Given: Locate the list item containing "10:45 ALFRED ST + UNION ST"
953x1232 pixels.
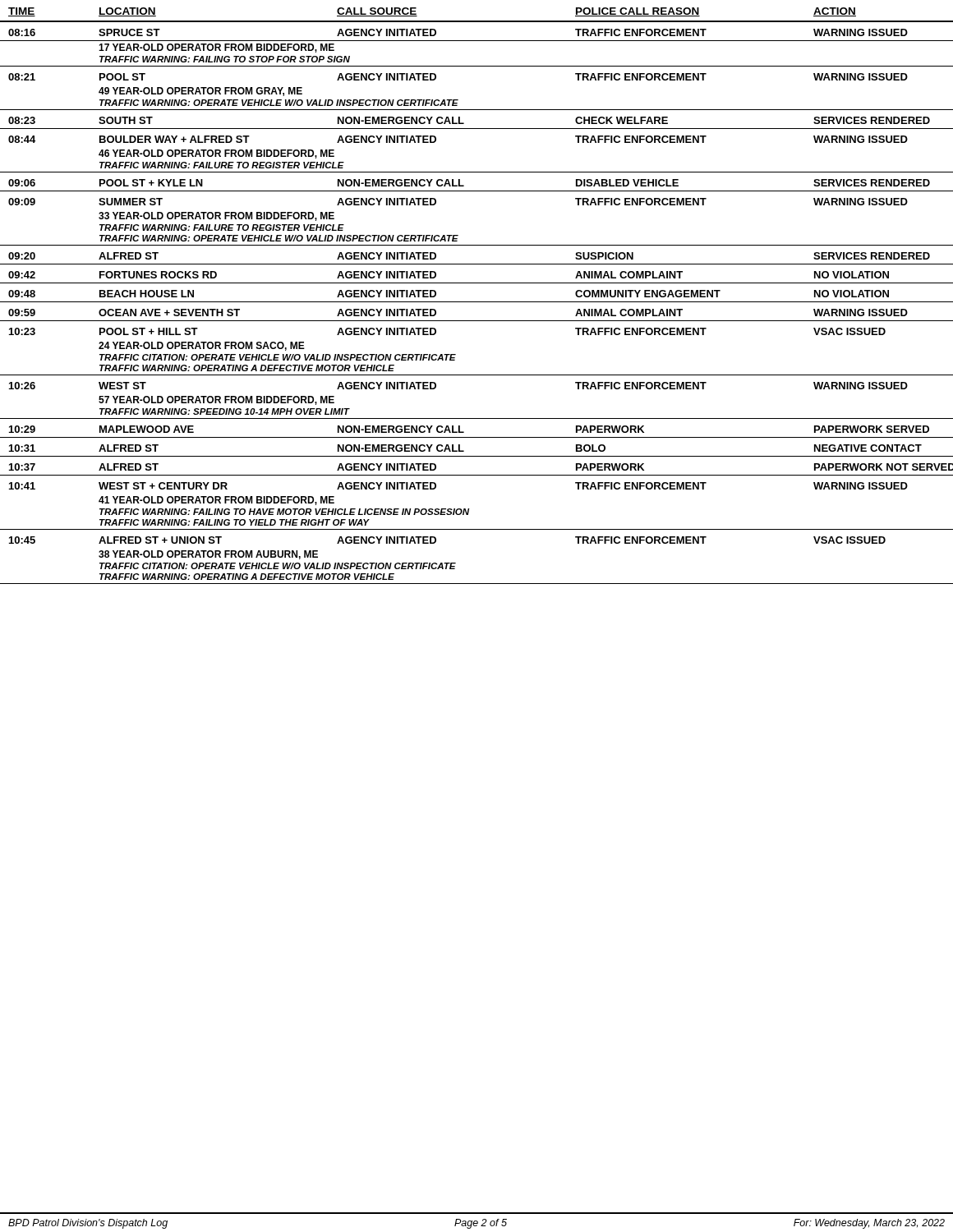Looking at the screenshot, I should click(x=22, y=539).
